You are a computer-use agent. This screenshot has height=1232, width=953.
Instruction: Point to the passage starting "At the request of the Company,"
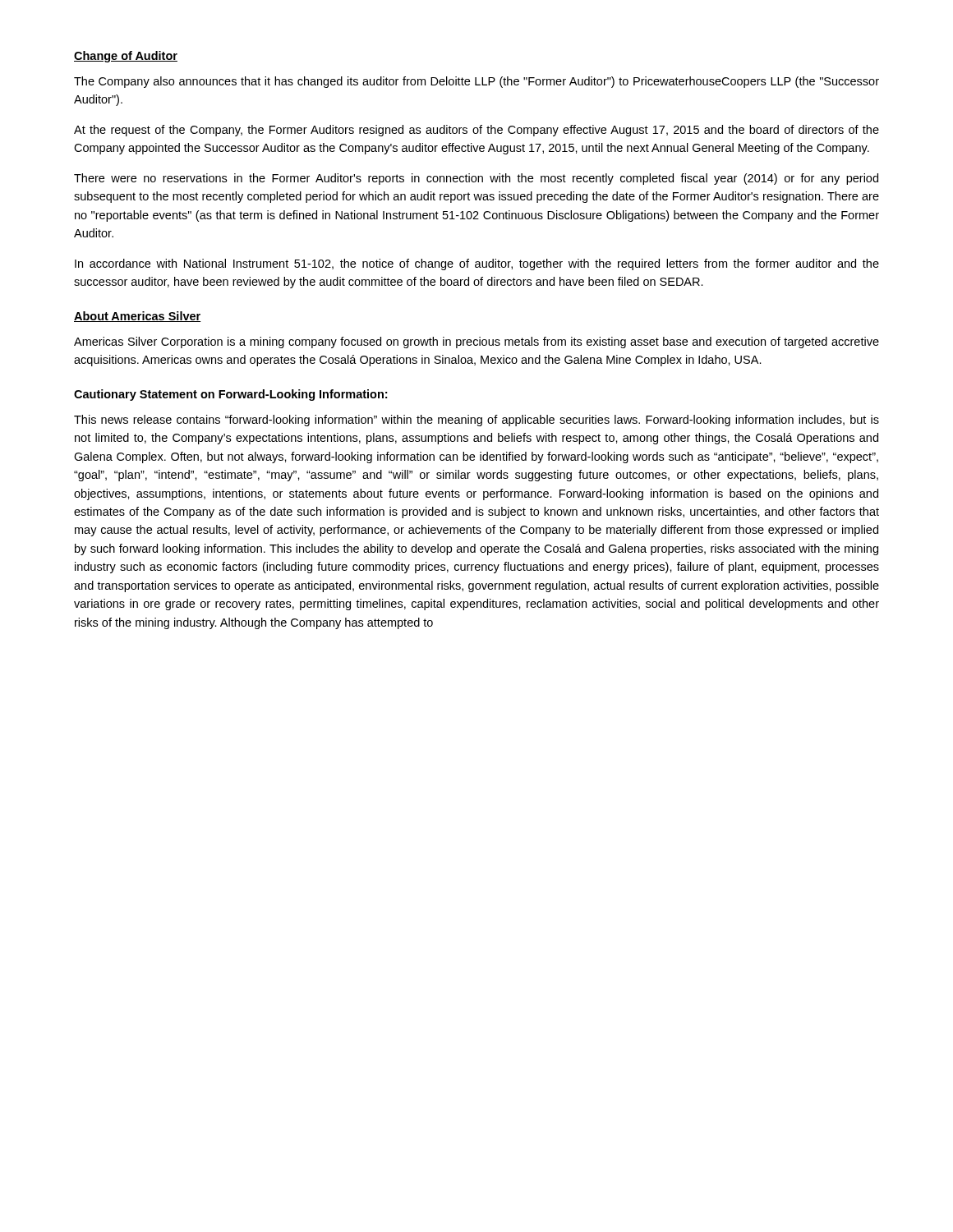pos(476,139)
